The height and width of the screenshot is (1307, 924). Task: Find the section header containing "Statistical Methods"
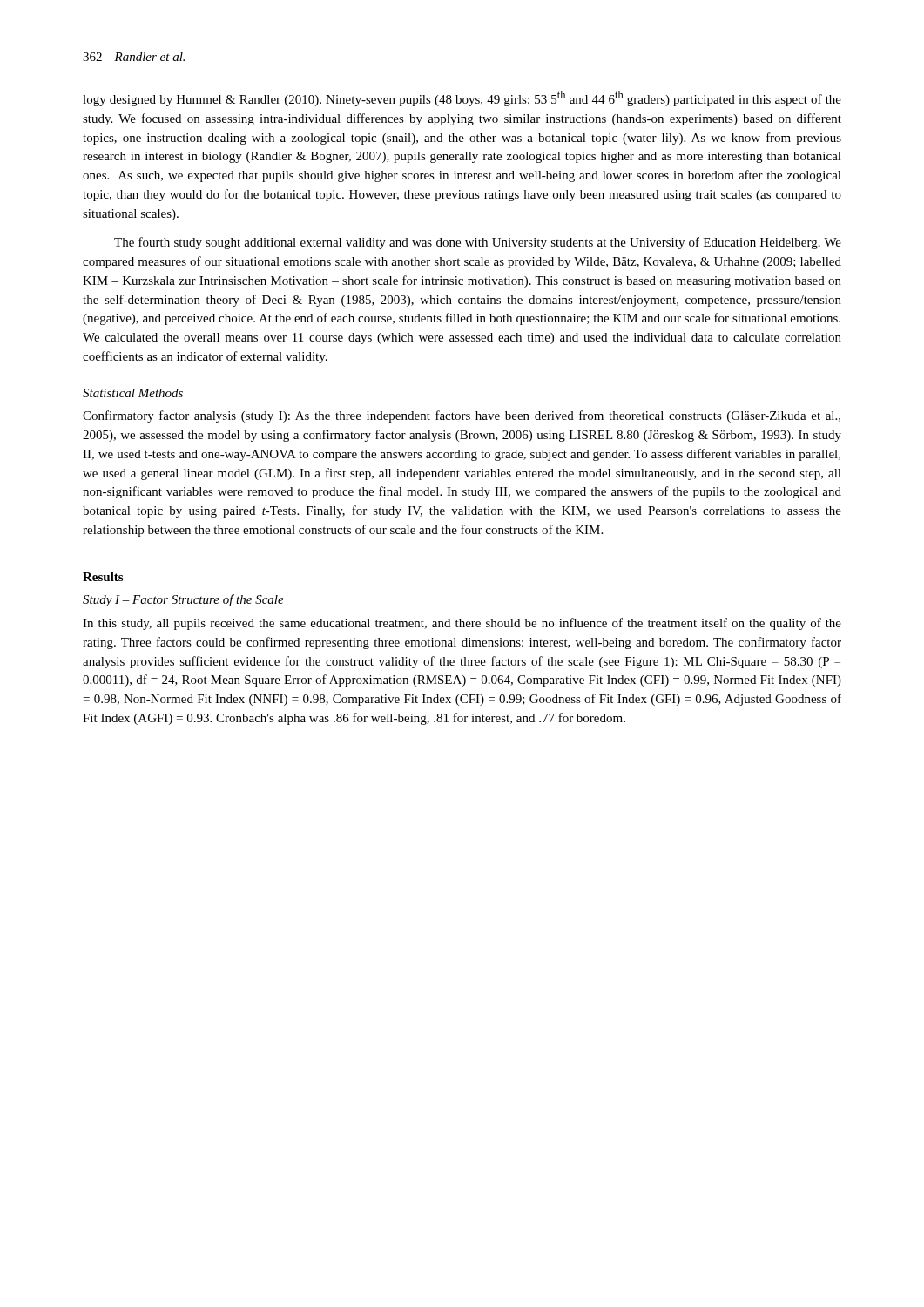(133, 393)
